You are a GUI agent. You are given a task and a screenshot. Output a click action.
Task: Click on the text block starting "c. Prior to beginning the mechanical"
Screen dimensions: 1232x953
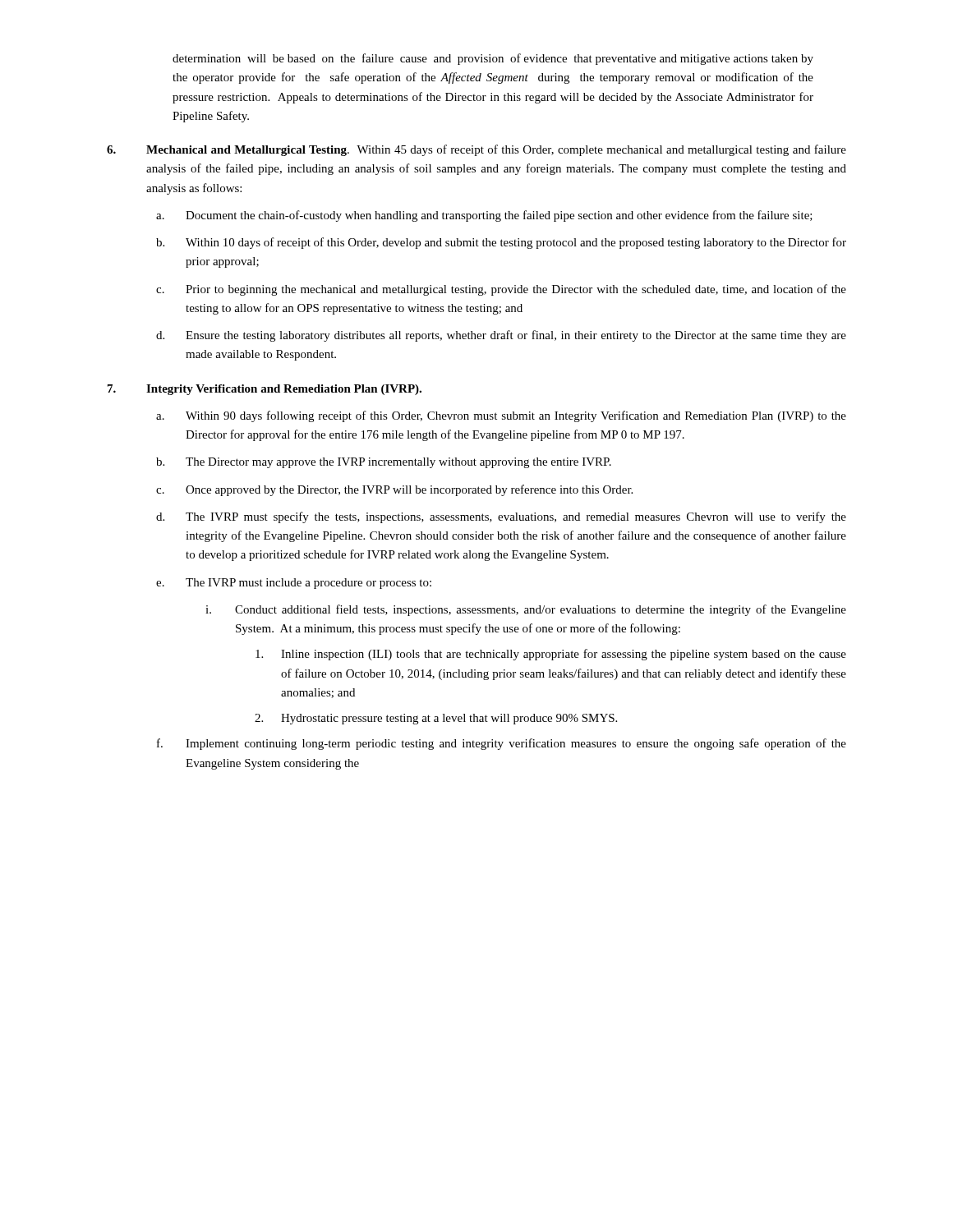coord(501,299)
